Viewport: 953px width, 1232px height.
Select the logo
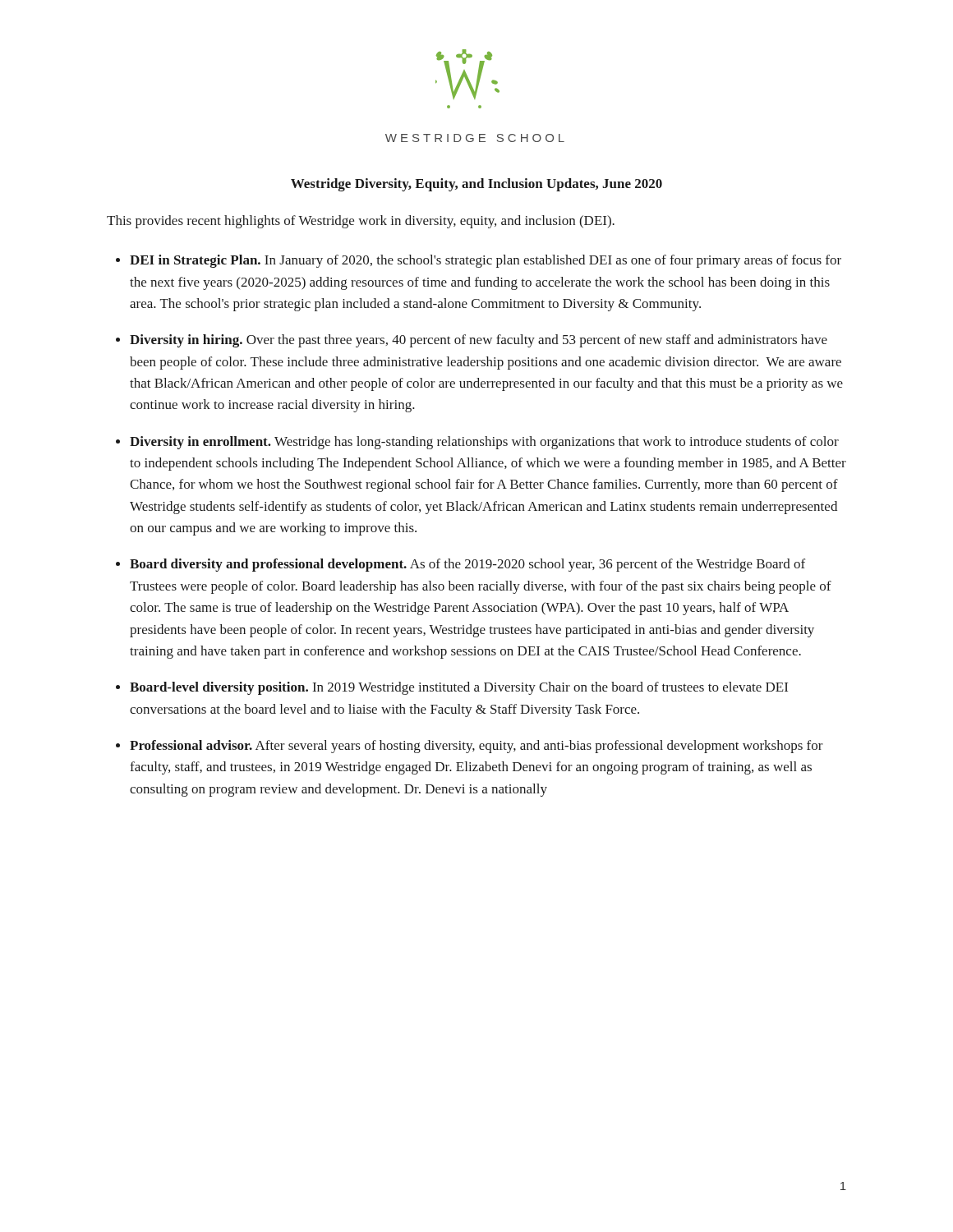[x=476, y=97]
